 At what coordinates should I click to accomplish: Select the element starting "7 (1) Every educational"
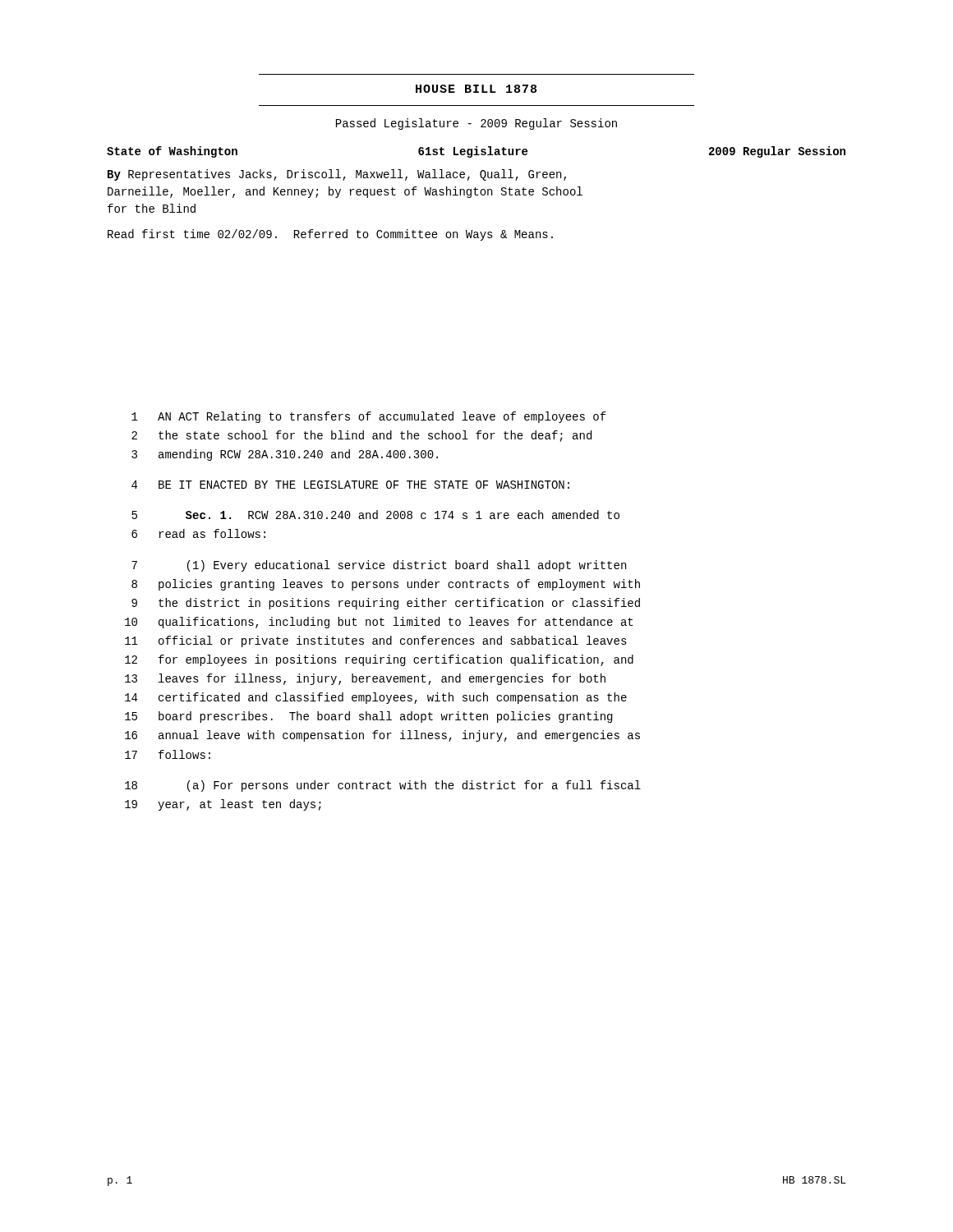476,566
